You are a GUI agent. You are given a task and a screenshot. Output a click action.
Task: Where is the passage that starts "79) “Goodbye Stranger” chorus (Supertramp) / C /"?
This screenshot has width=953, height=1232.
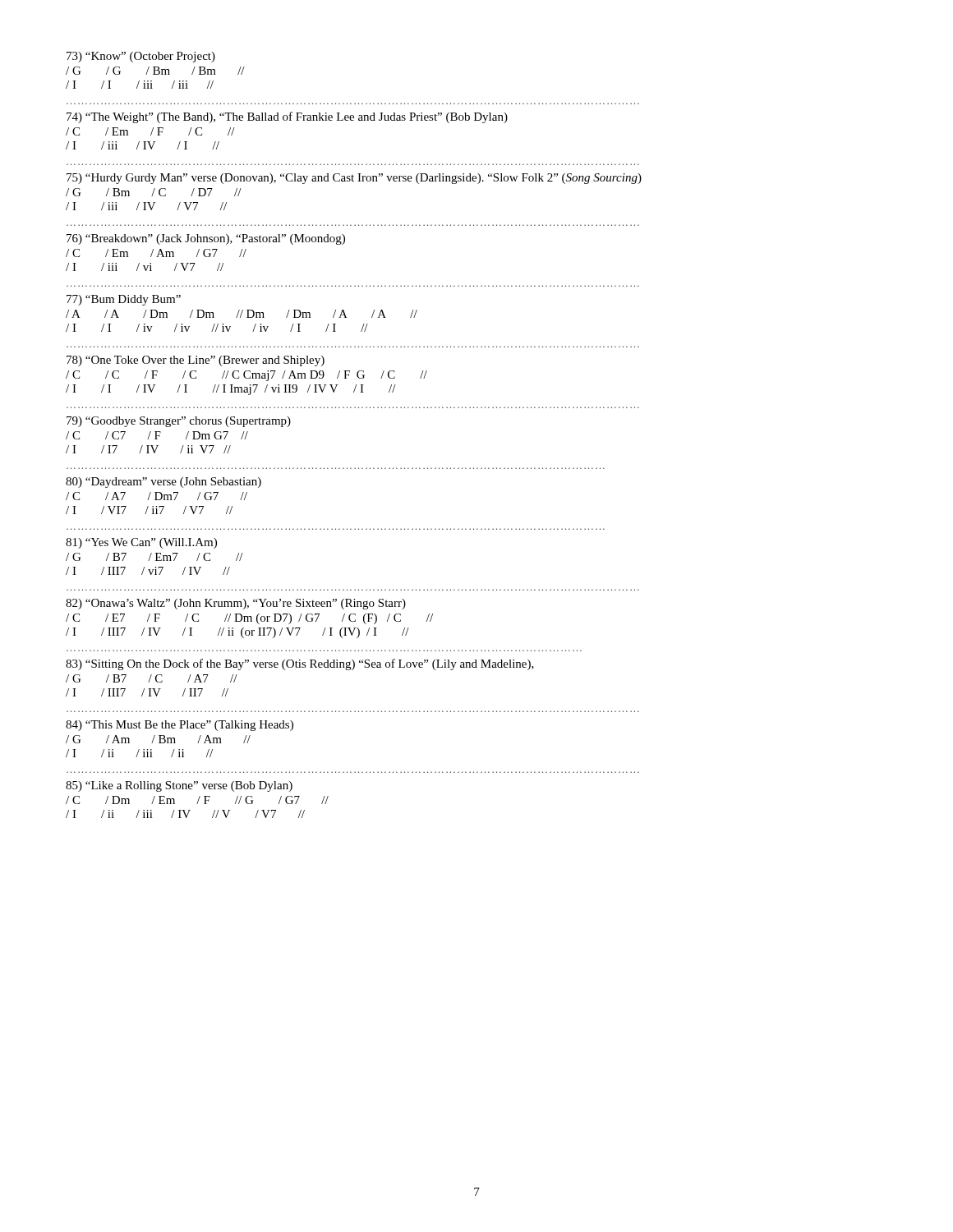pyautogui.click(x=179, y=422)
